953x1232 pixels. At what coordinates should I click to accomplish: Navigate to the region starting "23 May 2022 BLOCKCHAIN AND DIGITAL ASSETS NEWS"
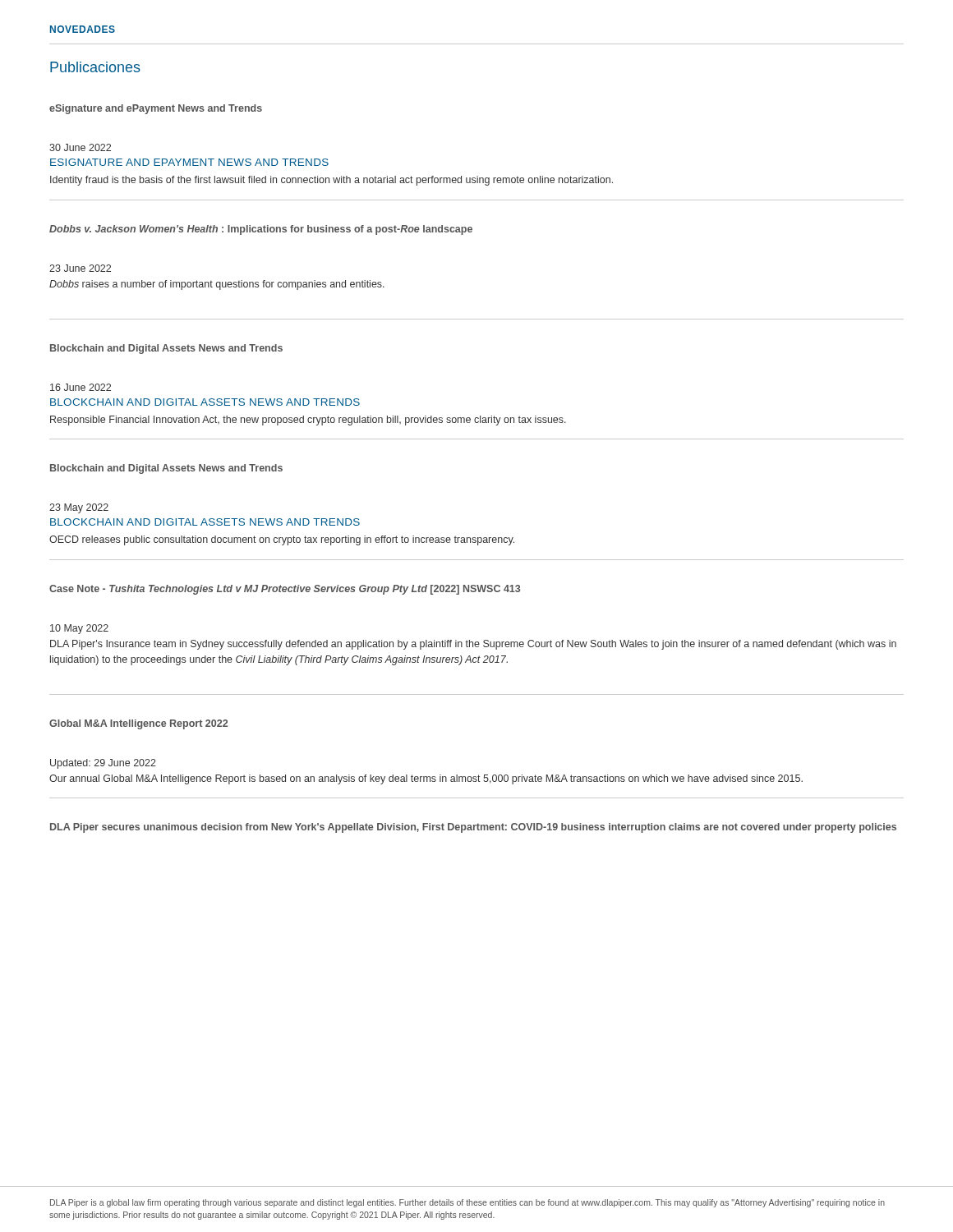pyautogui.click(x=79, y=508)
